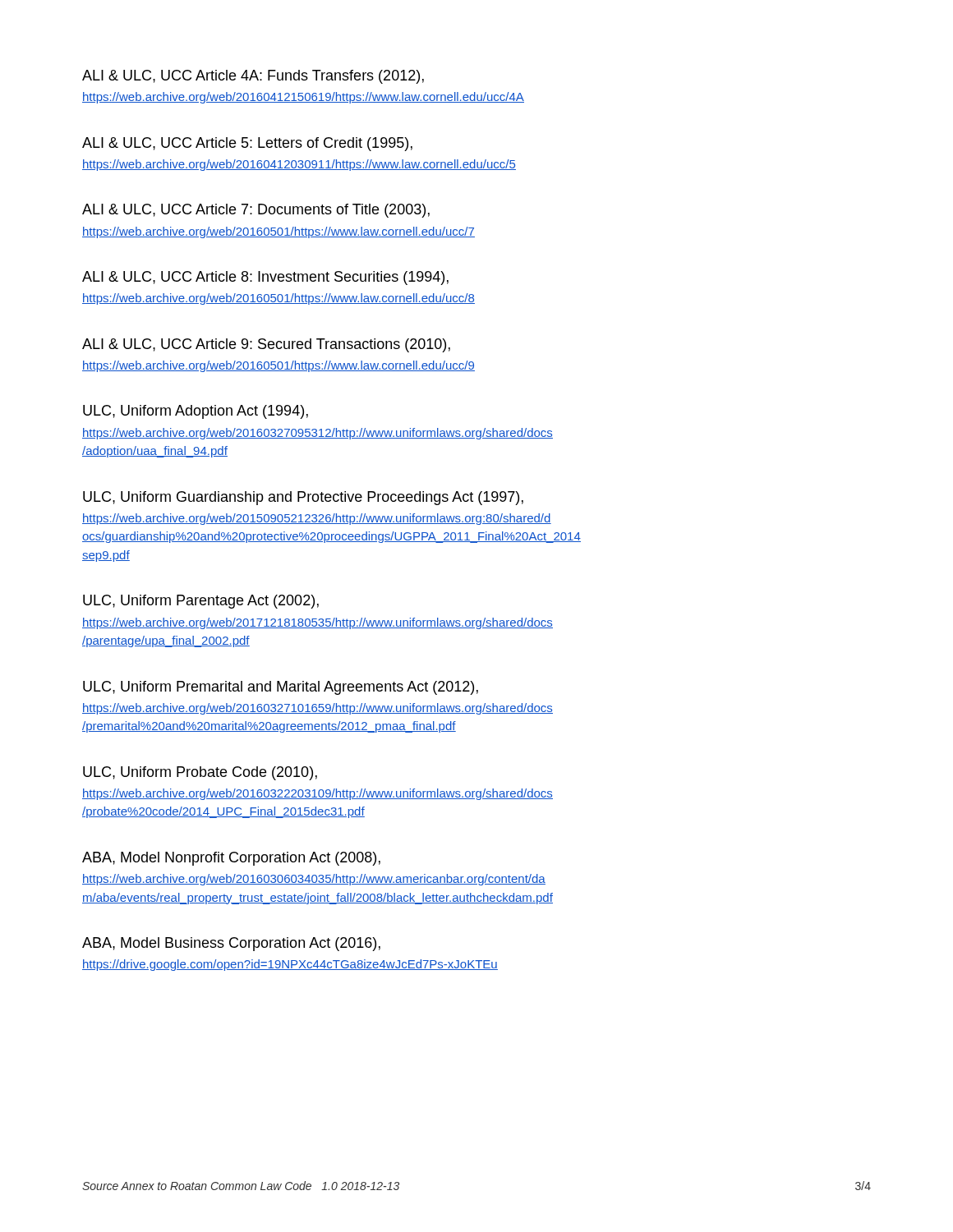Find the list item that reads "ULC, Uniform Adoption Act (1994),"
This screenshot has height=1232, width=953.
(x=476, y=431)
